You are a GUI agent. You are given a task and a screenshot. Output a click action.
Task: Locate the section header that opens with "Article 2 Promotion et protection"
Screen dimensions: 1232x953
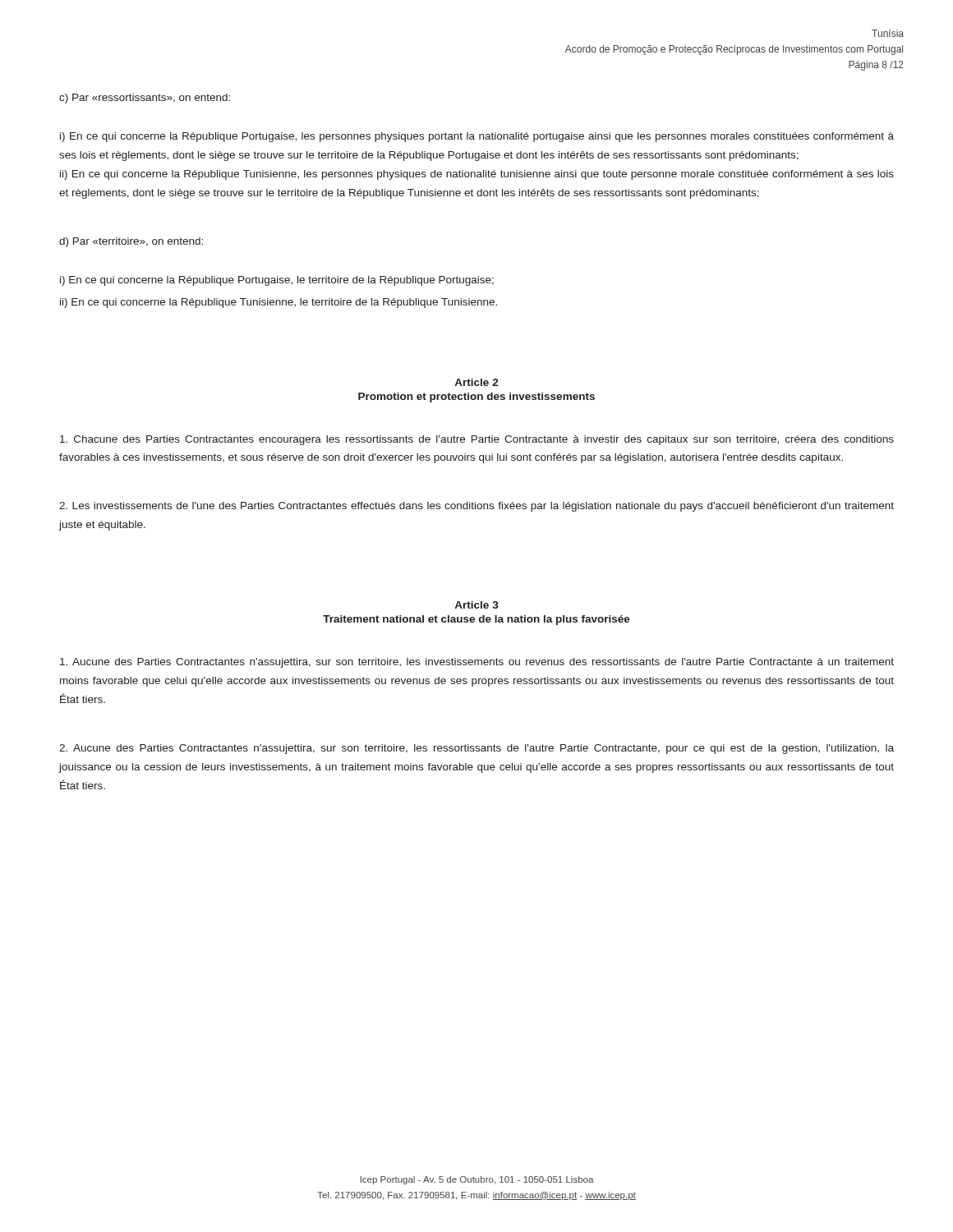pos(476,389)
